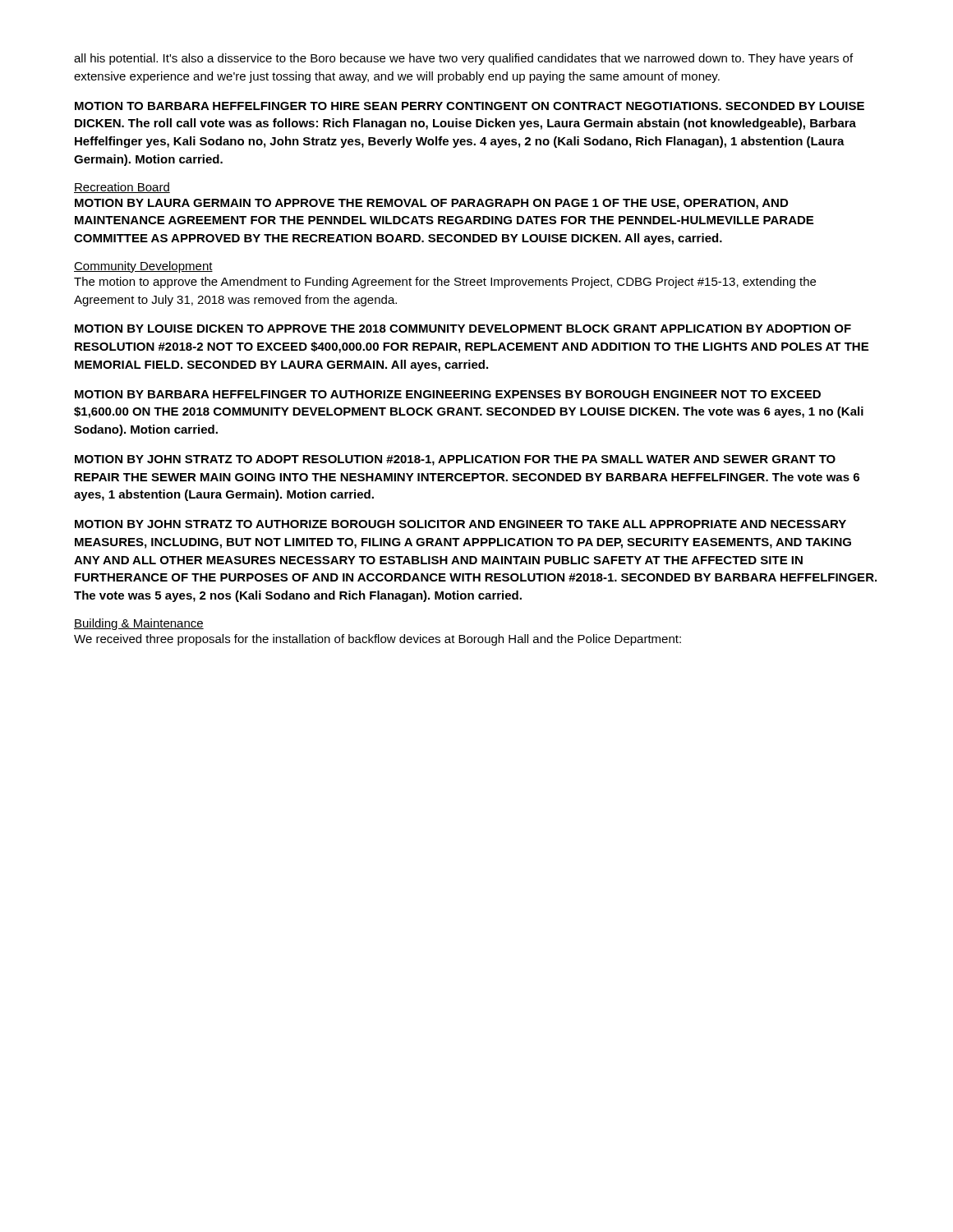Find the block starting "Community Development"
This screenshot has height=1232, width=953.
point(143,265)
